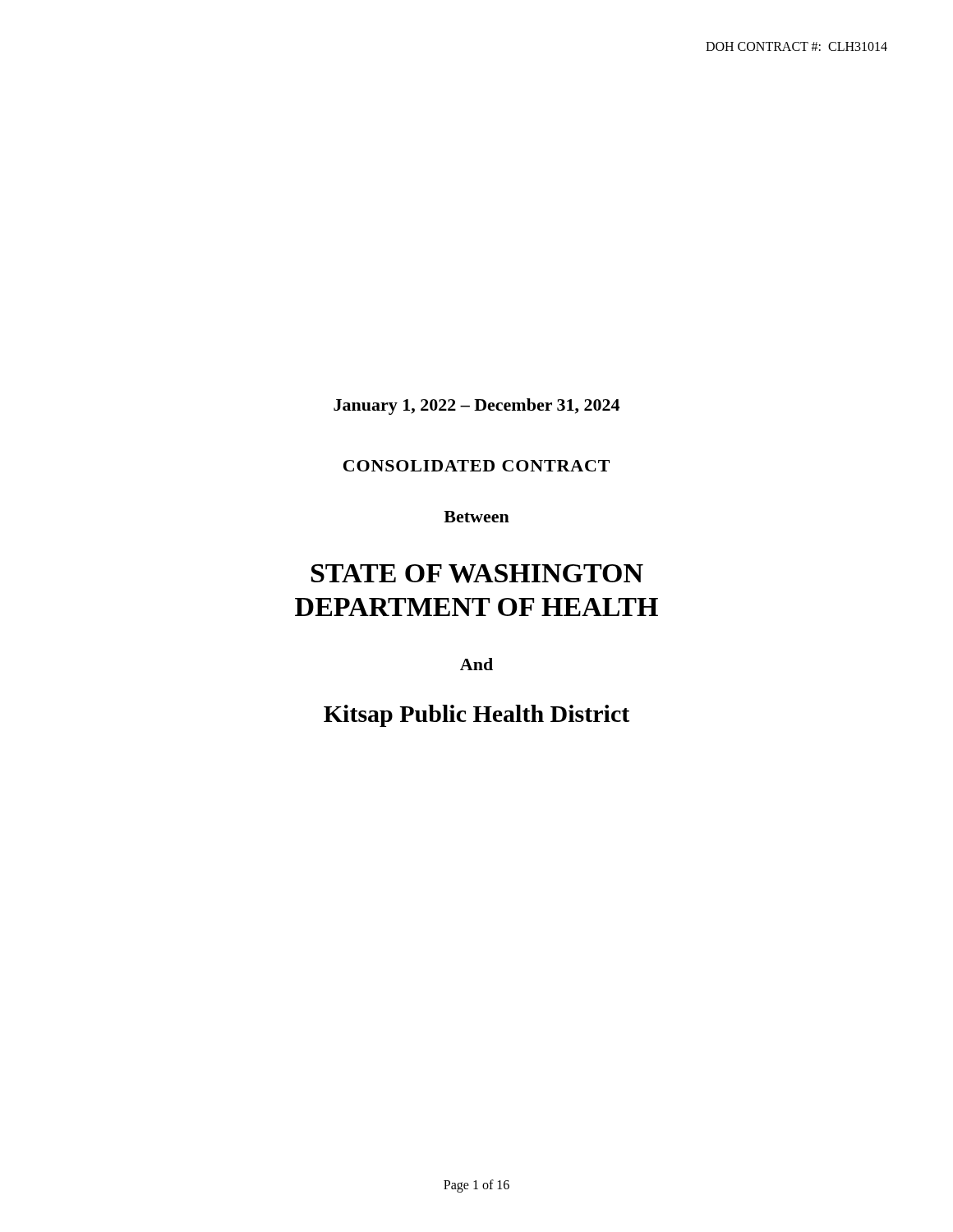The height and width of the screenshot is (1232, 953).
Task: Find "CONSOLIDATED CONTRACT" on this page
Action: pos(476,465)
